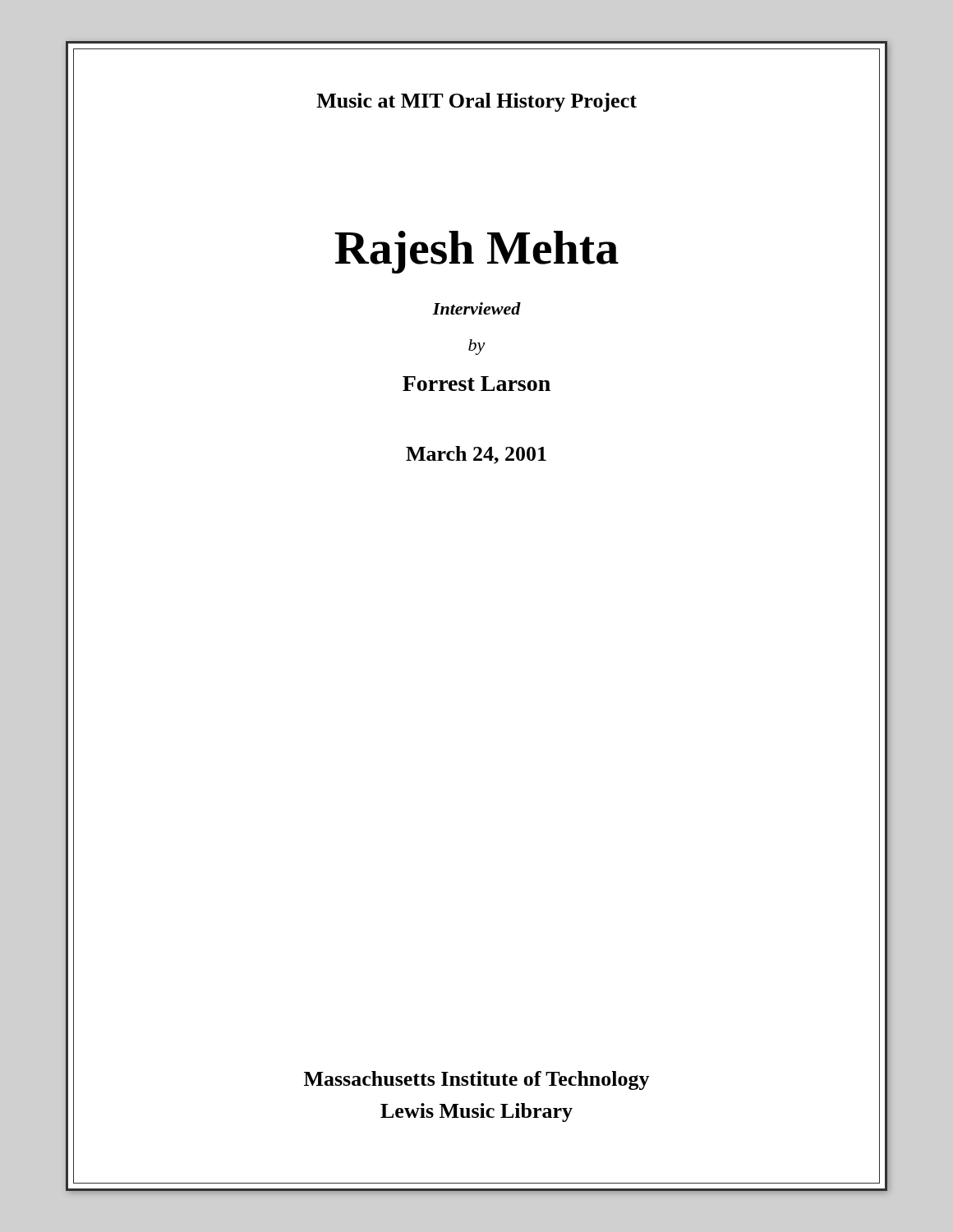Select the title containing "Rajesh Mehta"
Viewport: 953px width, 1232px height.
coord(476,248)
